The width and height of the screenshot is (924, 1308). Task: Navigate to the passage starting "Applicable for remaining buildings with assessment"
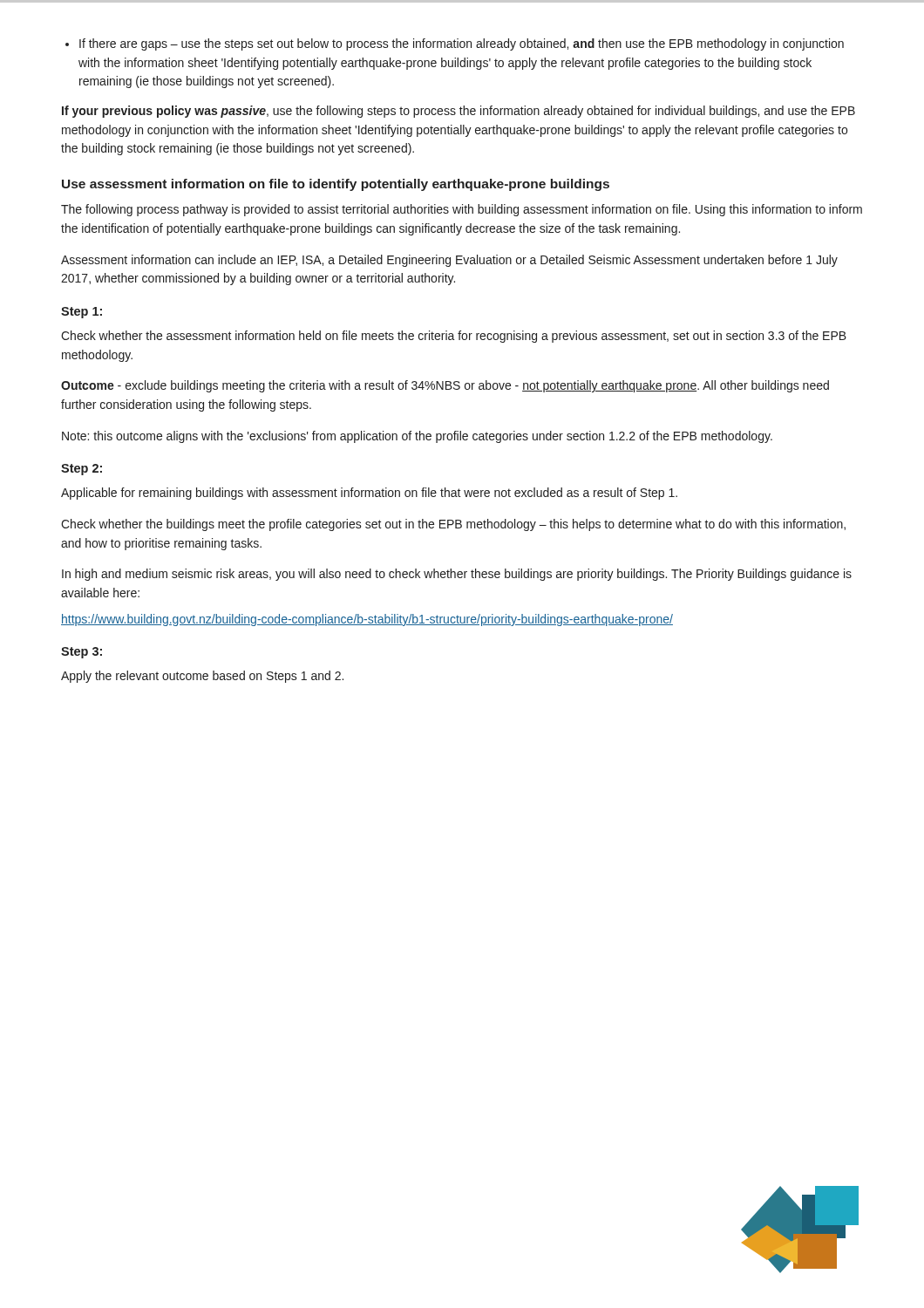point(370,493)
